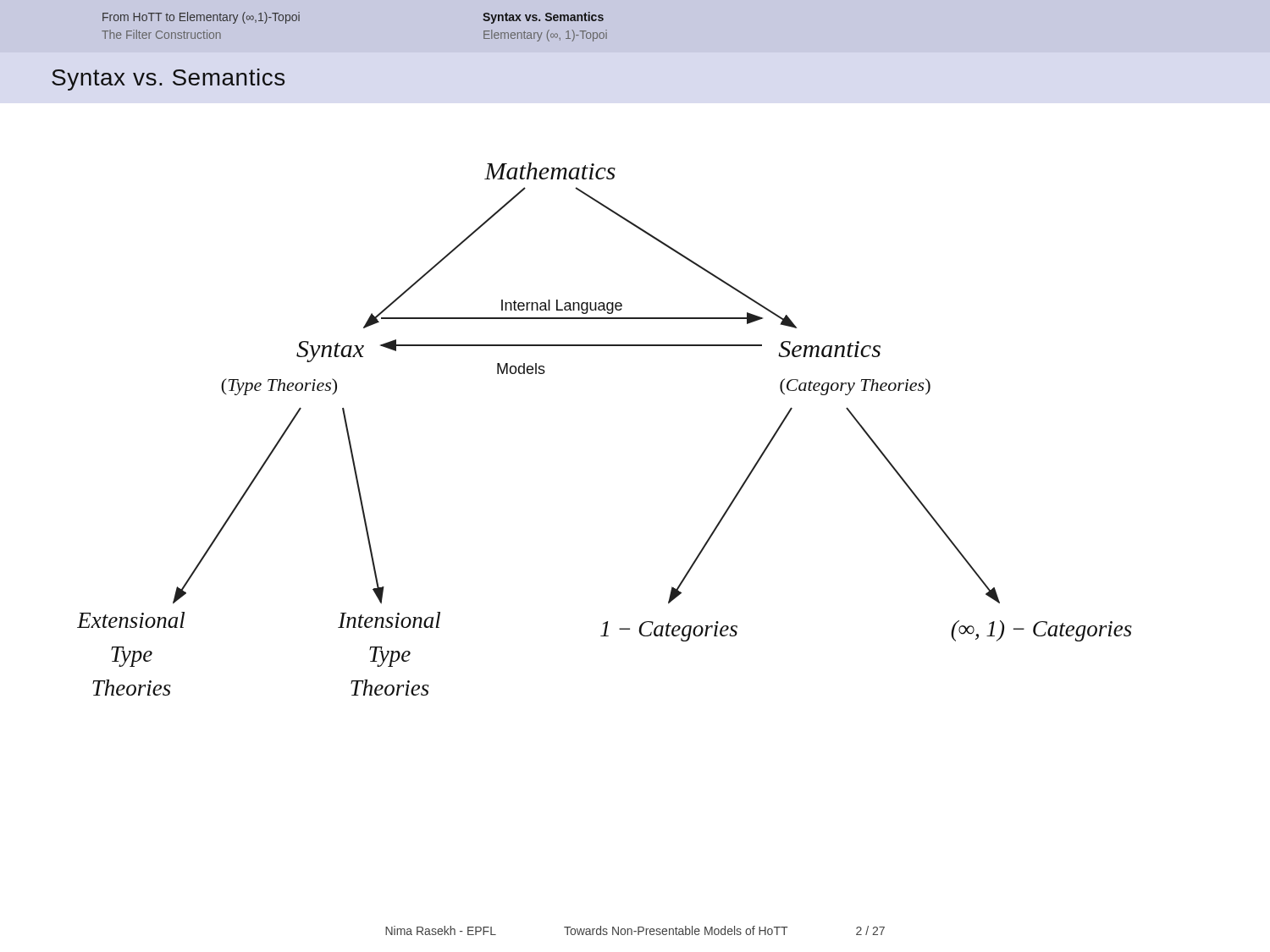Click on the text starting "Syntax vs. Semantics"
This screenshot has height=952, width=1270.
point(168,78)
